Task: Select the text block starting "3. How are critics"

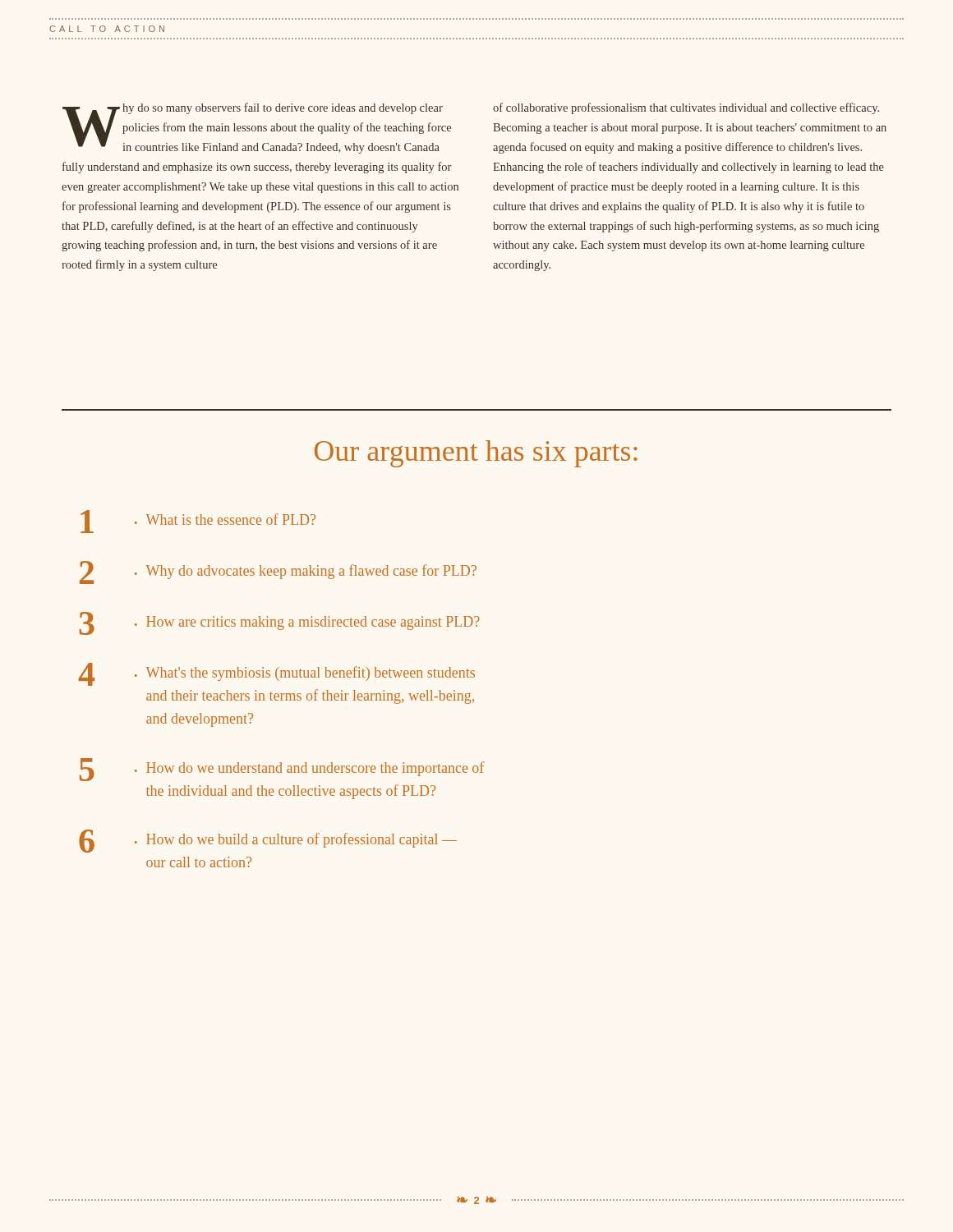Action: [x=476, y=623]
